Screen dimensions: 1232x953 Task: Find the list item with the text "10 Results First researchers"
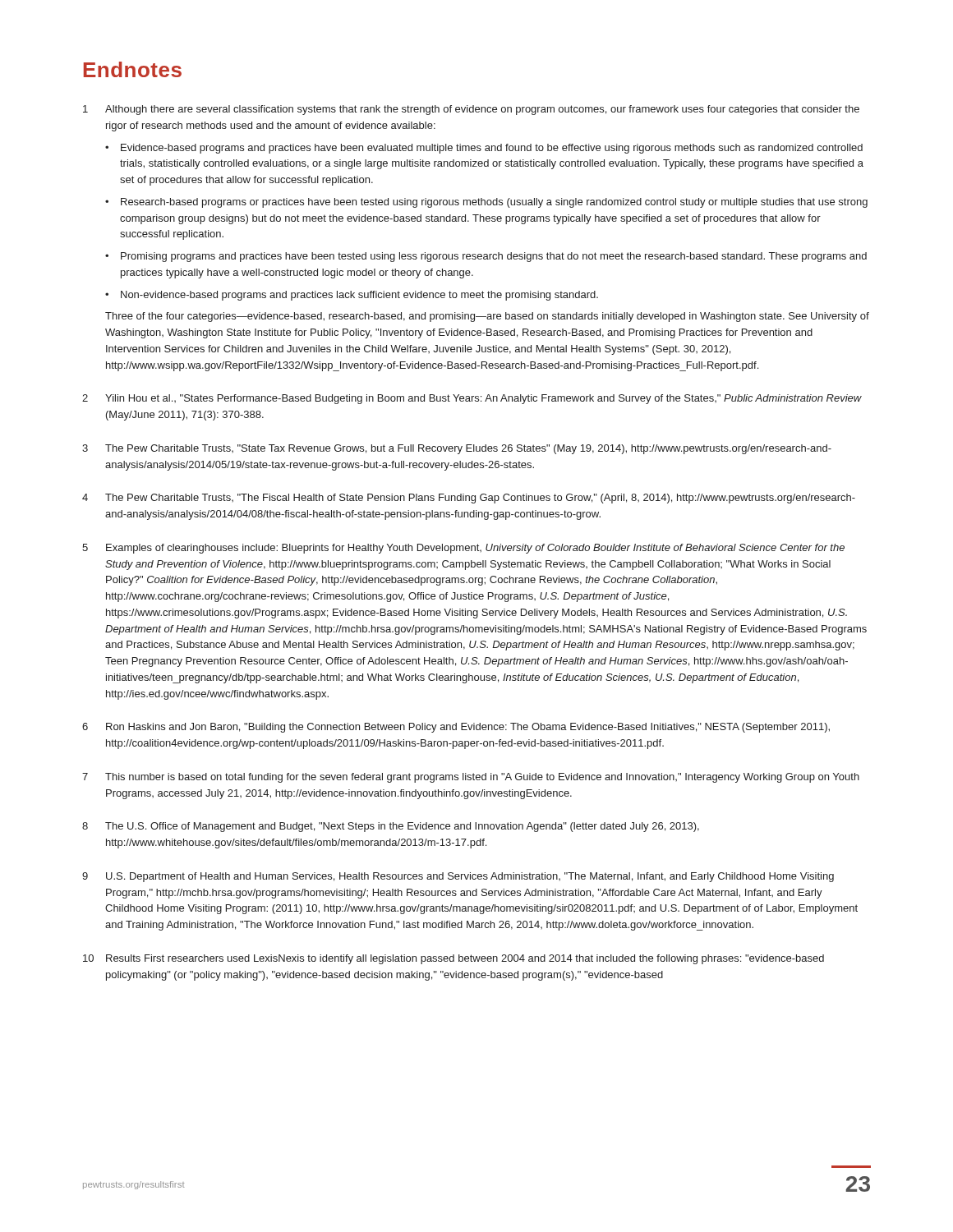point(476,969)
